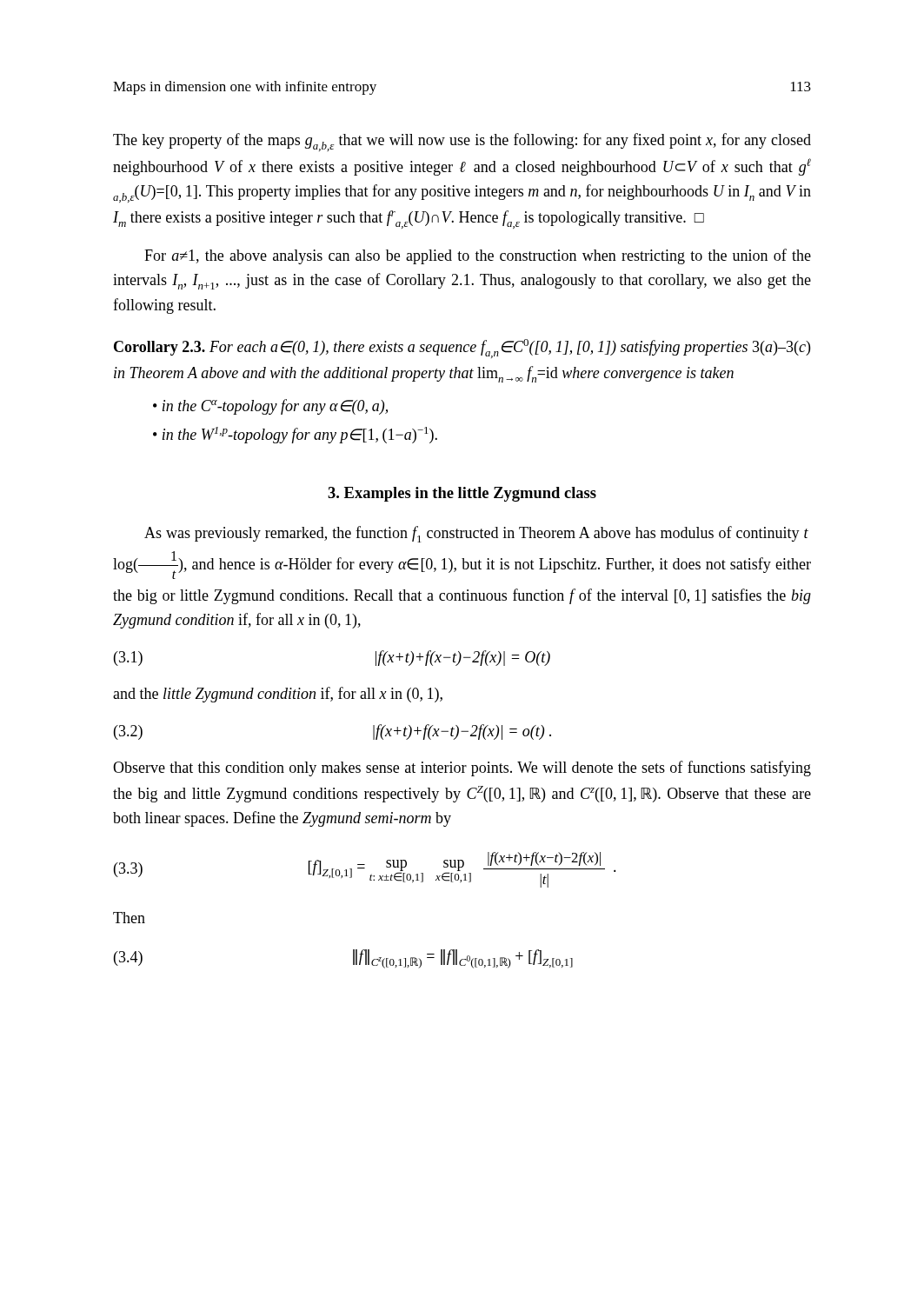Select the text block containing "As was previously remarked, the"
Screen dimensions: 1304x924
coord(462,577)
